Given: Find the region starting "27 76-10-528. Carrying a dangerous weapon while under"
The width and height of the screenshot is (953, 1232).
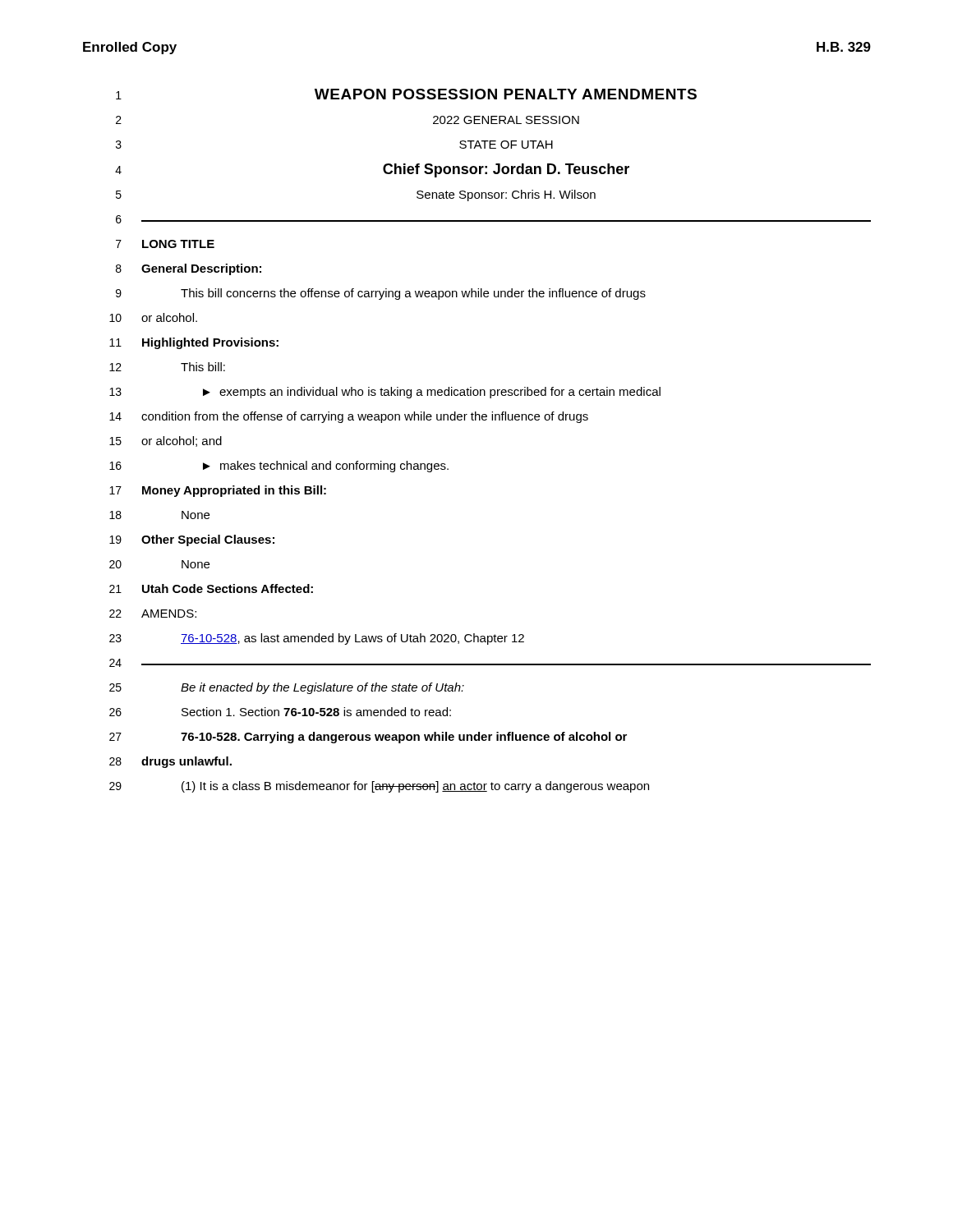Looking at the screenshot, I should coord(476,737).
